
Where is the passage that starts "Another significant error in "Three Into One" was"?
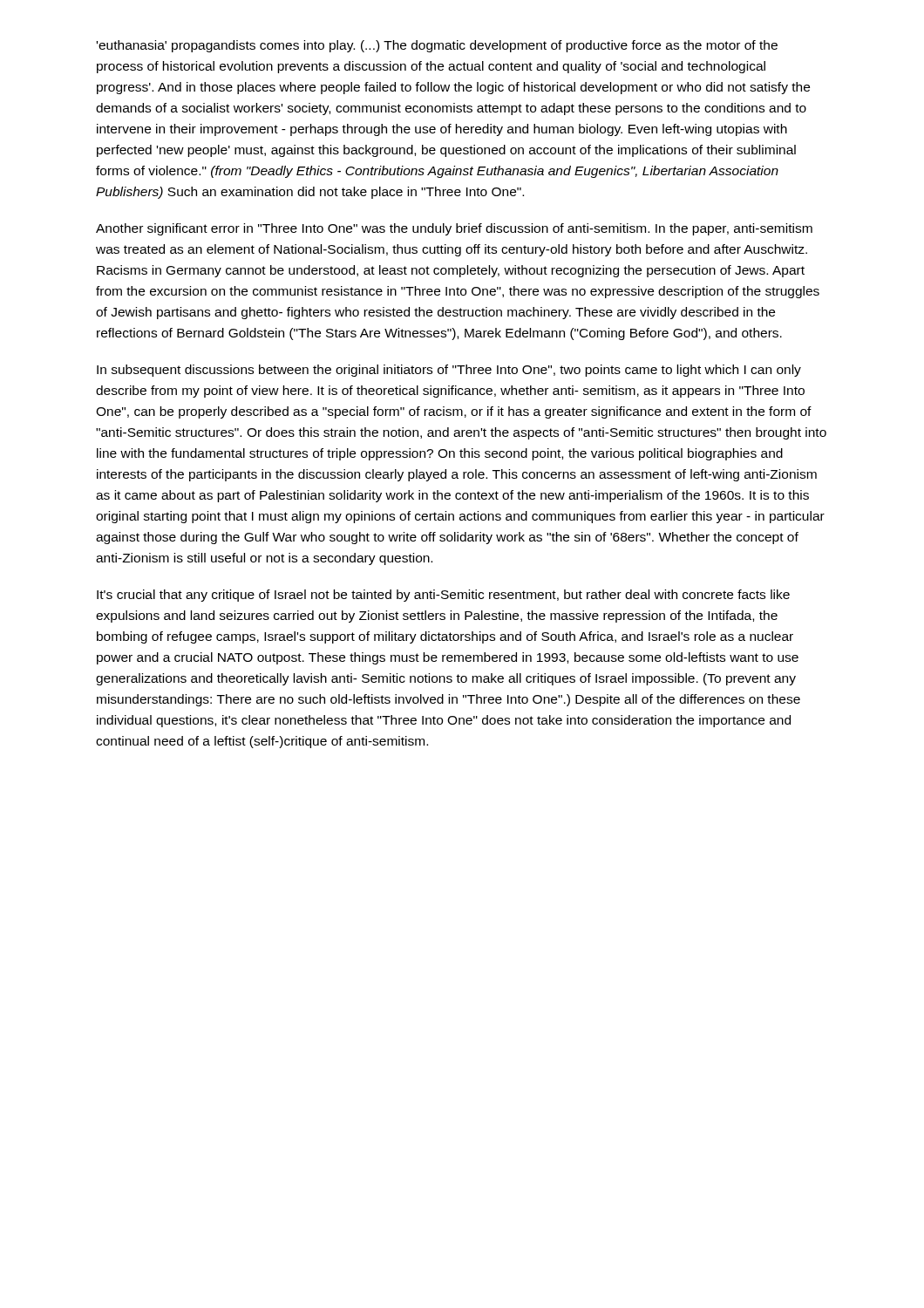pos(458,281)
